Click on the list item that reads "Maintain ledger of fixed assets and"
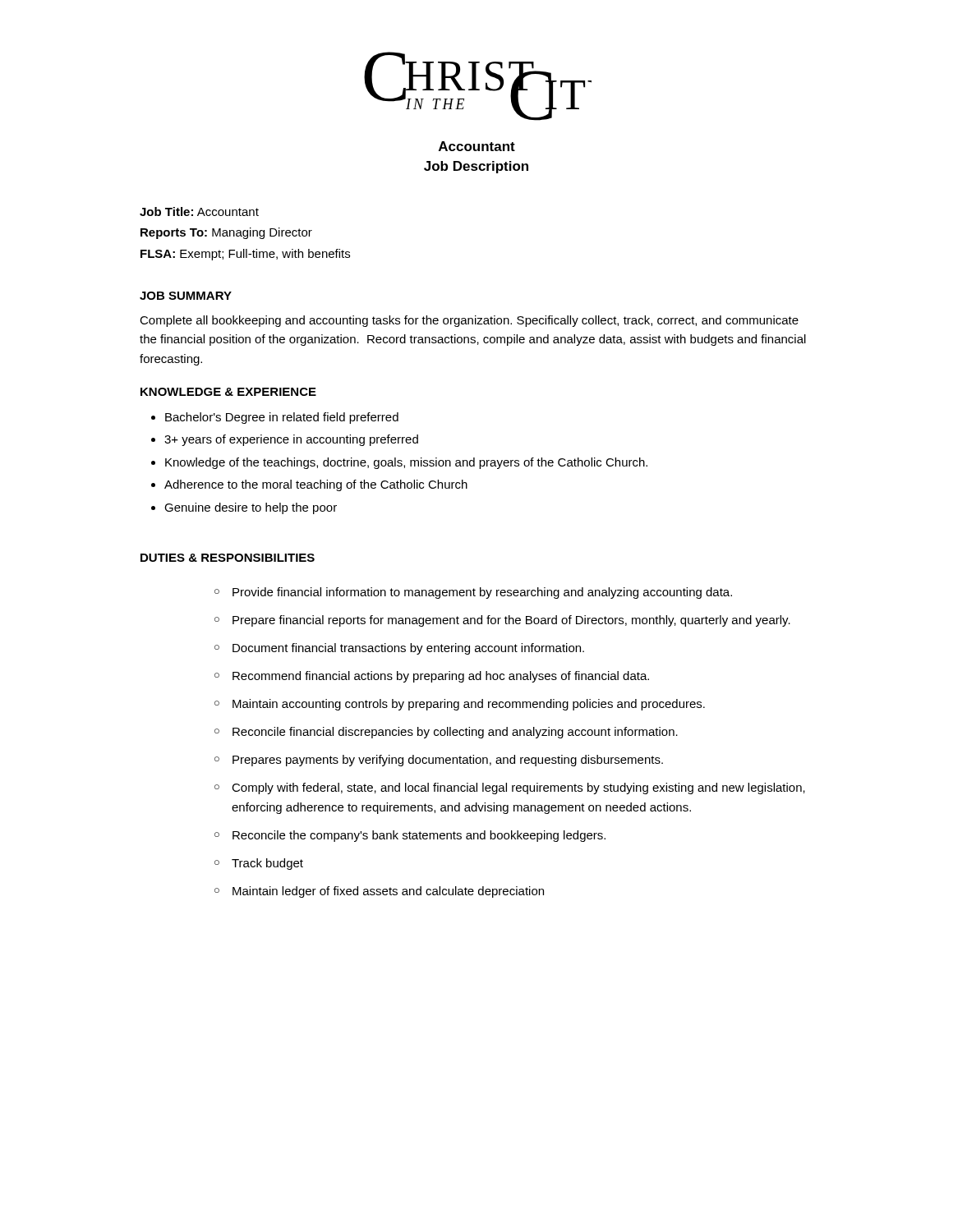 (x=388, y=891)
